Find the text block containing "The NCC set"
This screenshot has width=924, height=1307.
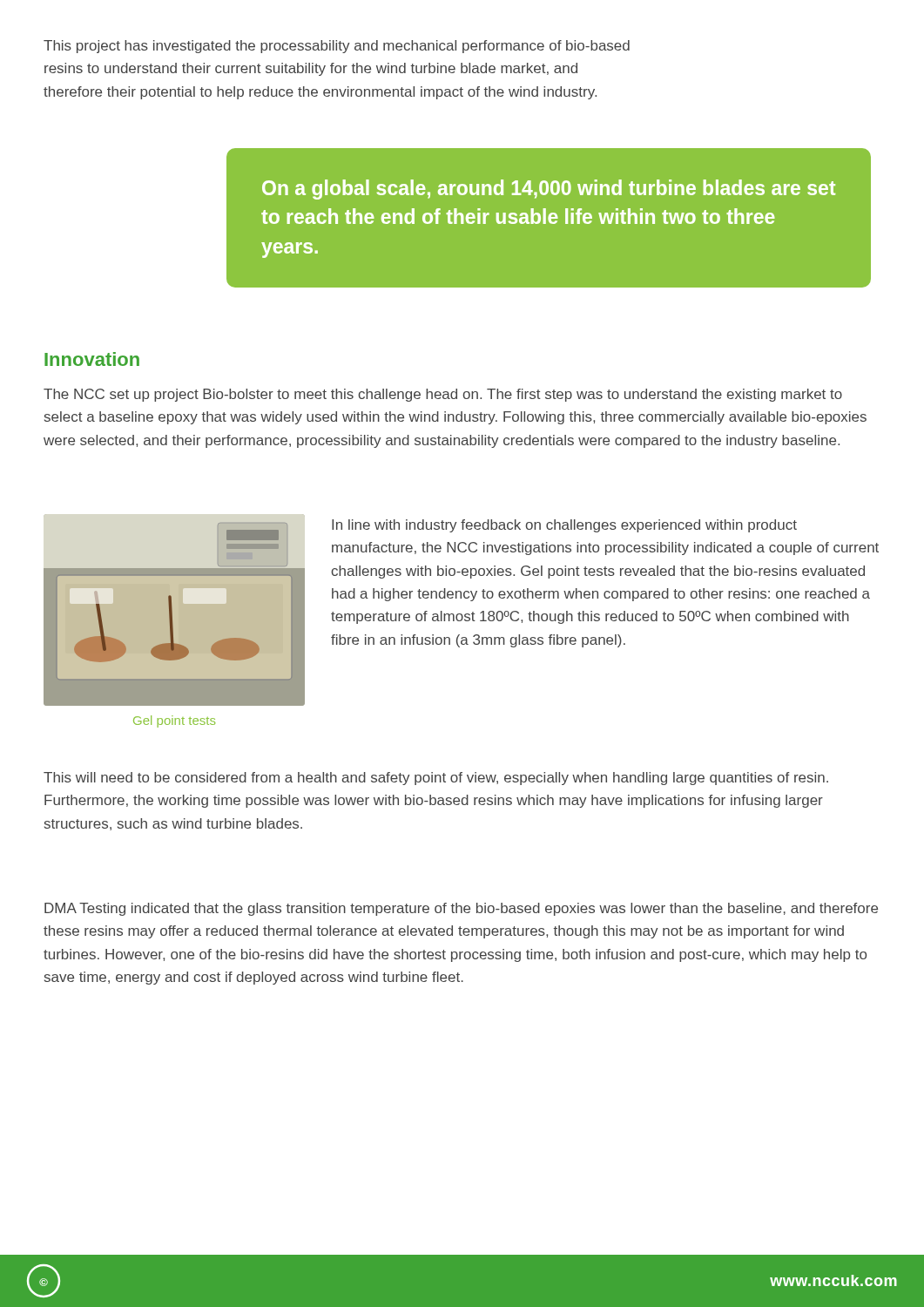(x=455, y=417)
